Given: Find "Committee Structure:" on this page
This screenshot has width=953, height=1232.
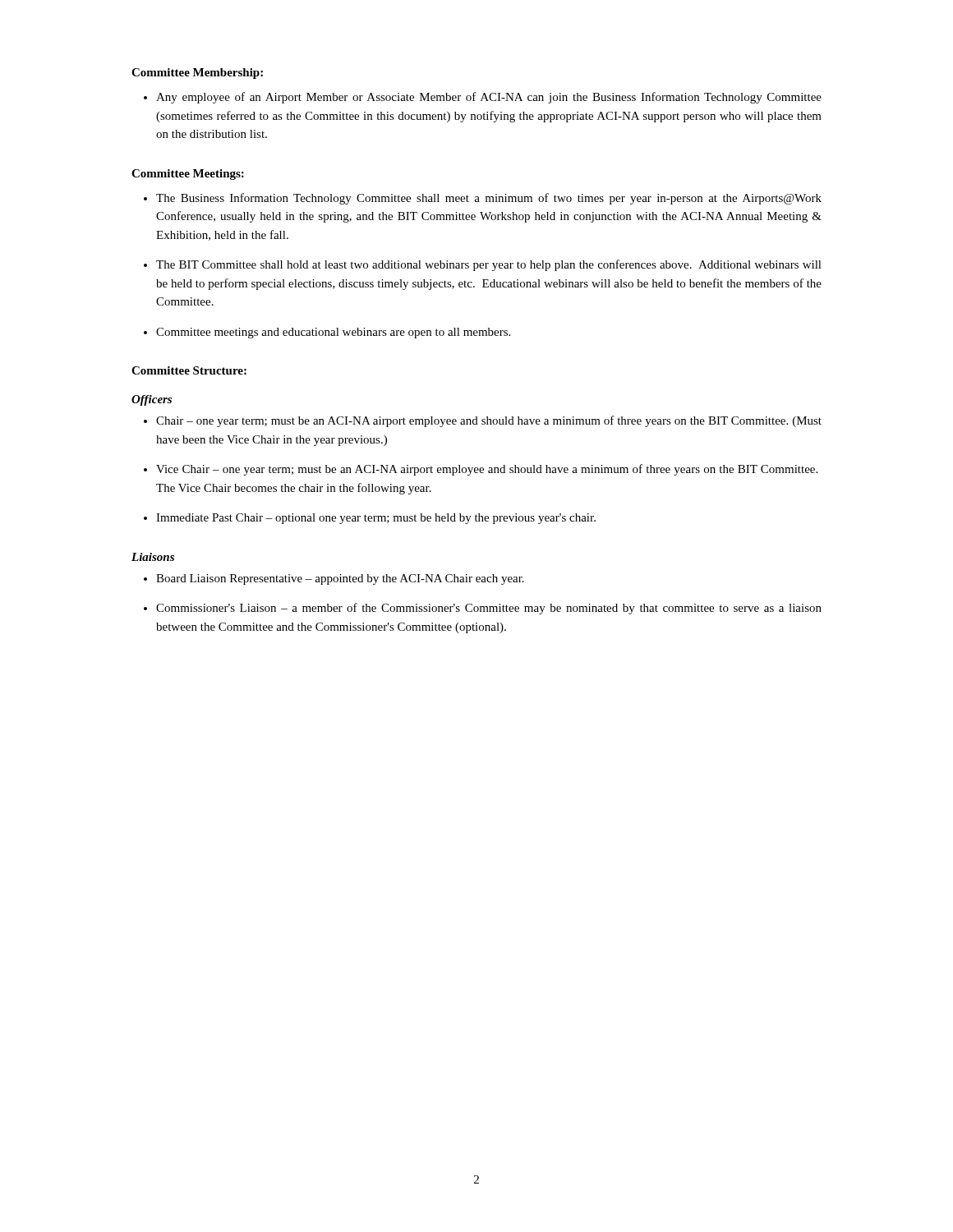Looking at the screenshot, I should pyautogui.click(x=189, y=370).
